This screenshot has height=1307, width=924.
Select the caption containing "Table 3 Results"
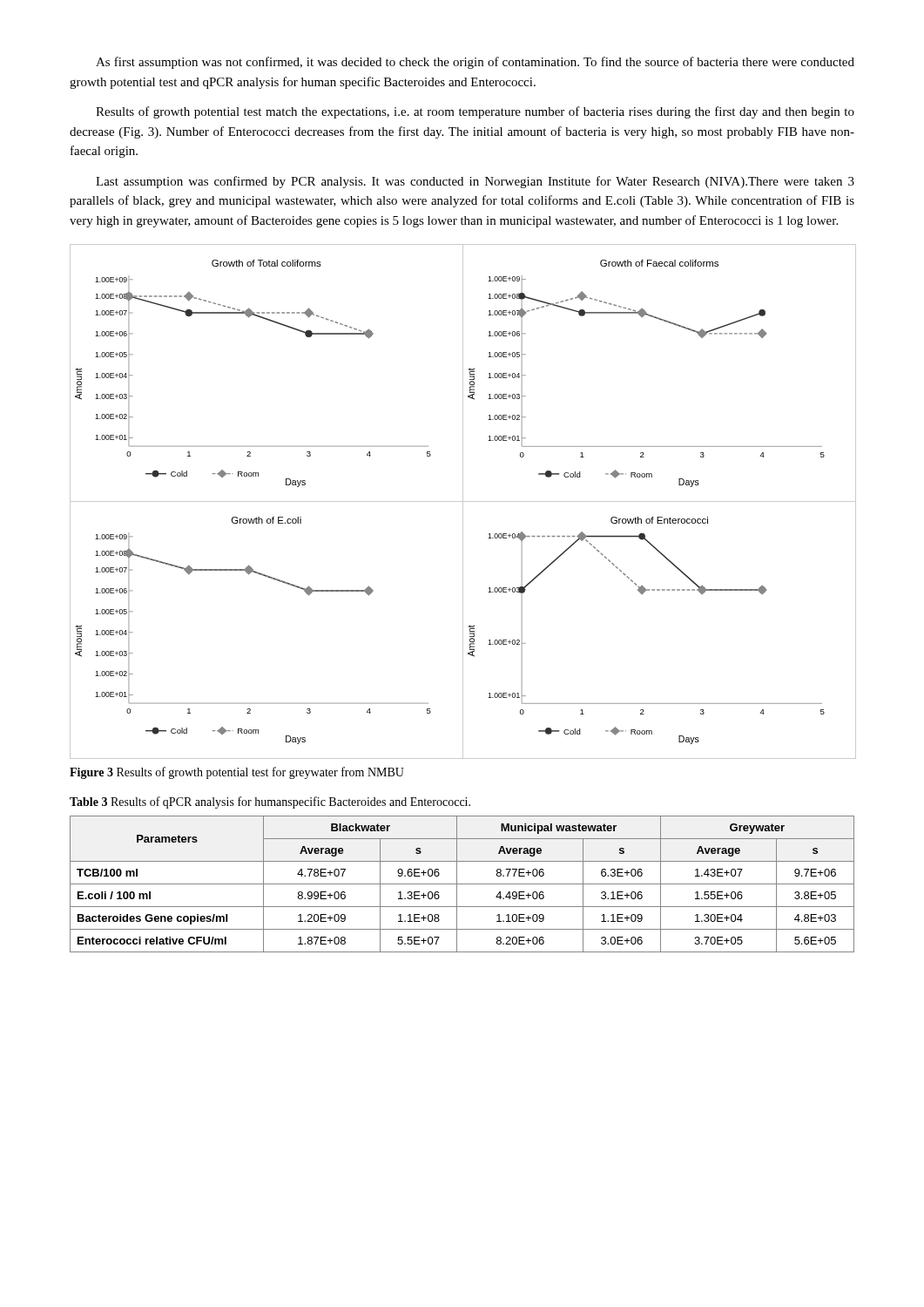(270, 802)
